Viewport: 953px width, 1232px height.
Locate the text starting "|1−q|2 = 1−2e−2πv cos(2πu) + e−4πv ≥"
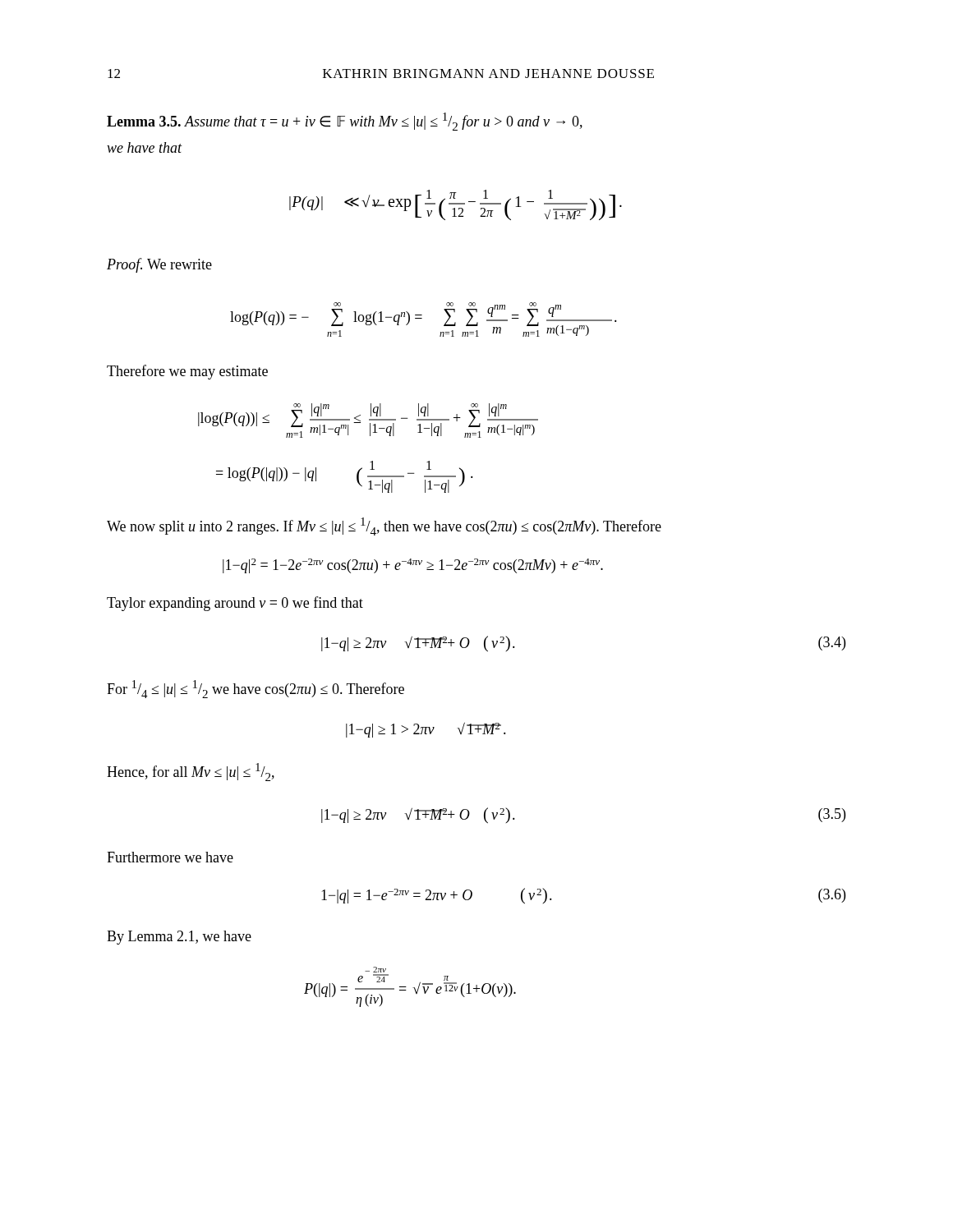[476, 564]
